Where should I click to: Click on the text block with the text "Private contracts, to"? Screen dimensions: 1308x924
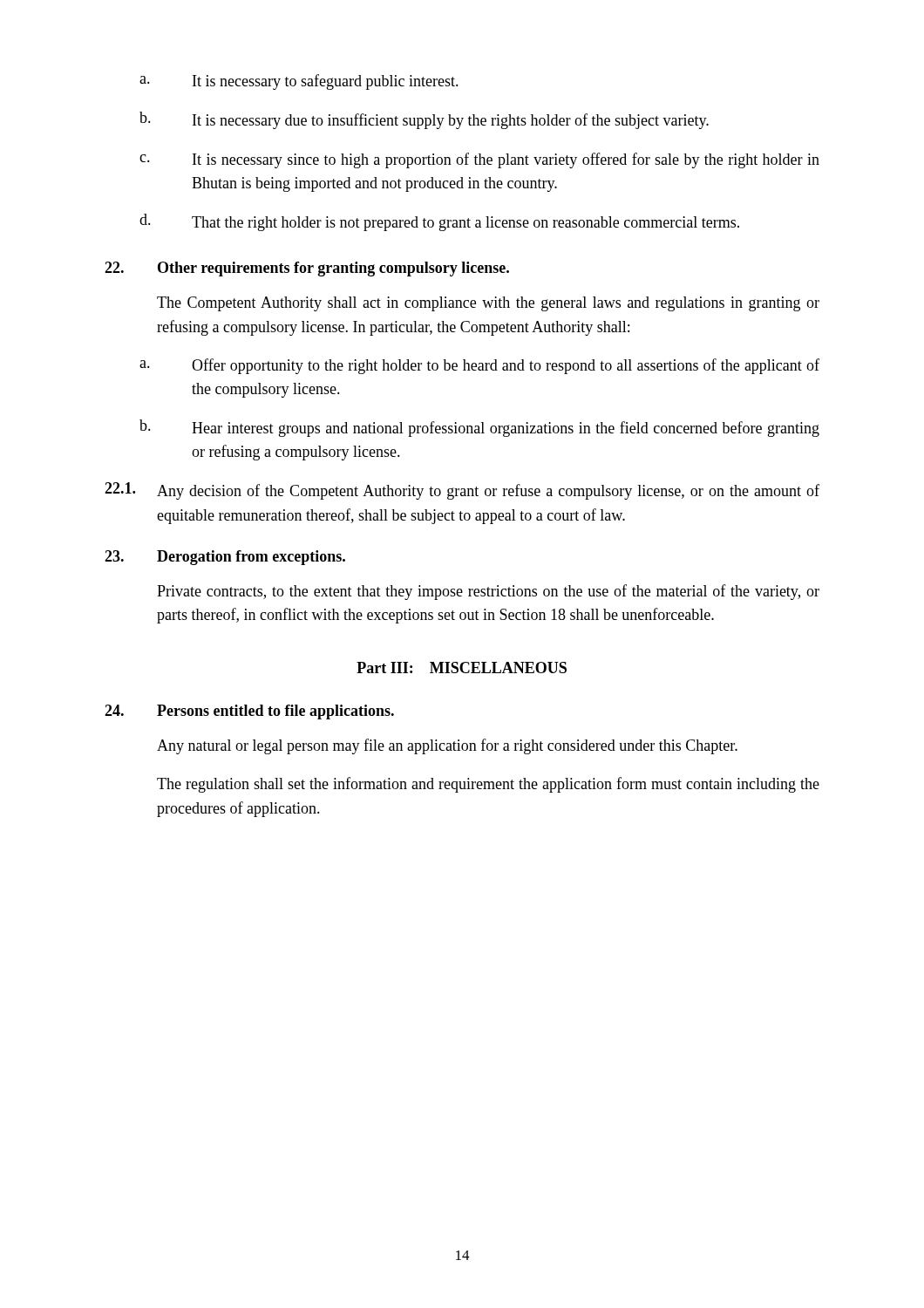488,603
